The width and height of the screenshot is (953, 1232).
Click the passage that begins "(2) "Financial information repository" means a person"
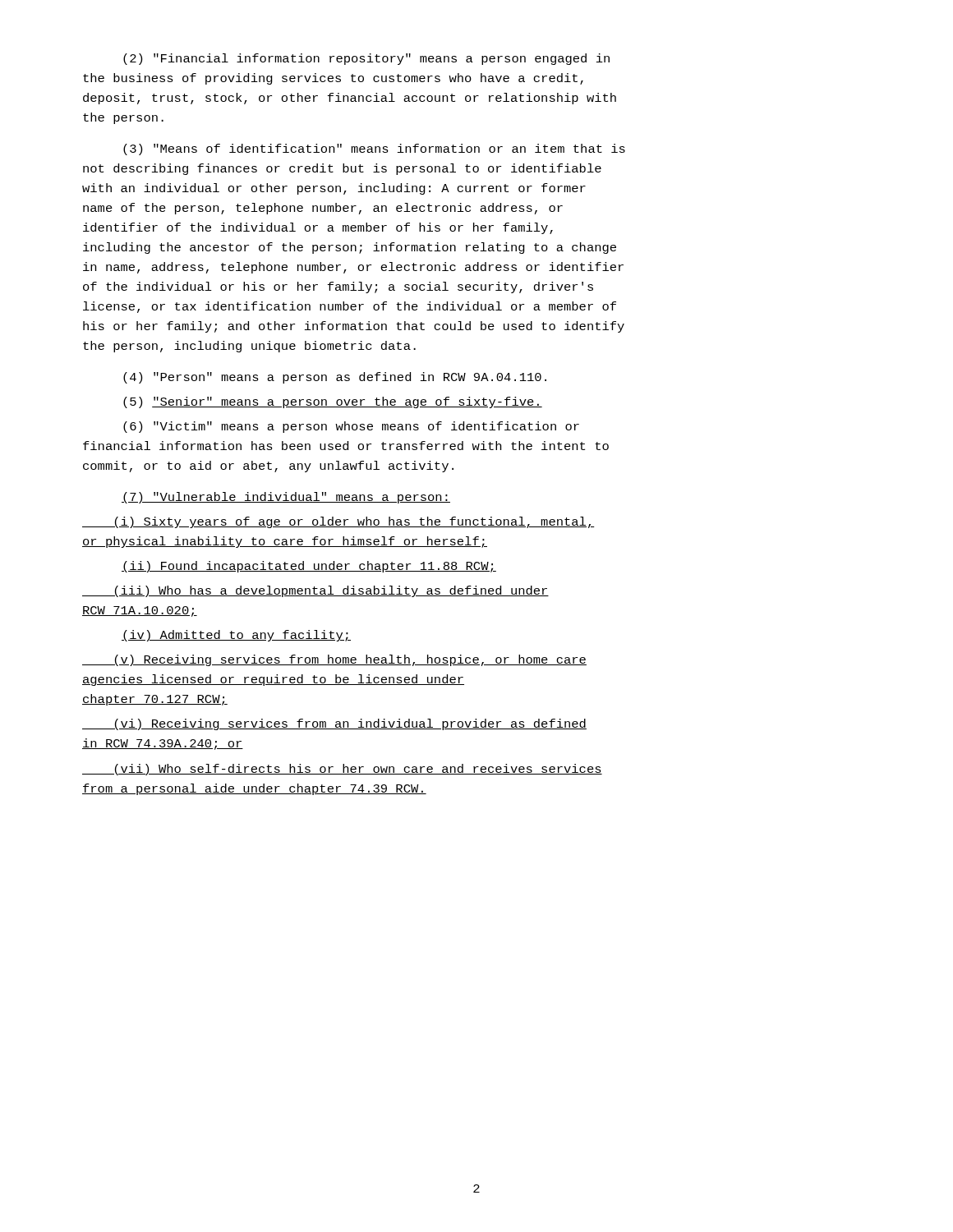pos(476,89)
